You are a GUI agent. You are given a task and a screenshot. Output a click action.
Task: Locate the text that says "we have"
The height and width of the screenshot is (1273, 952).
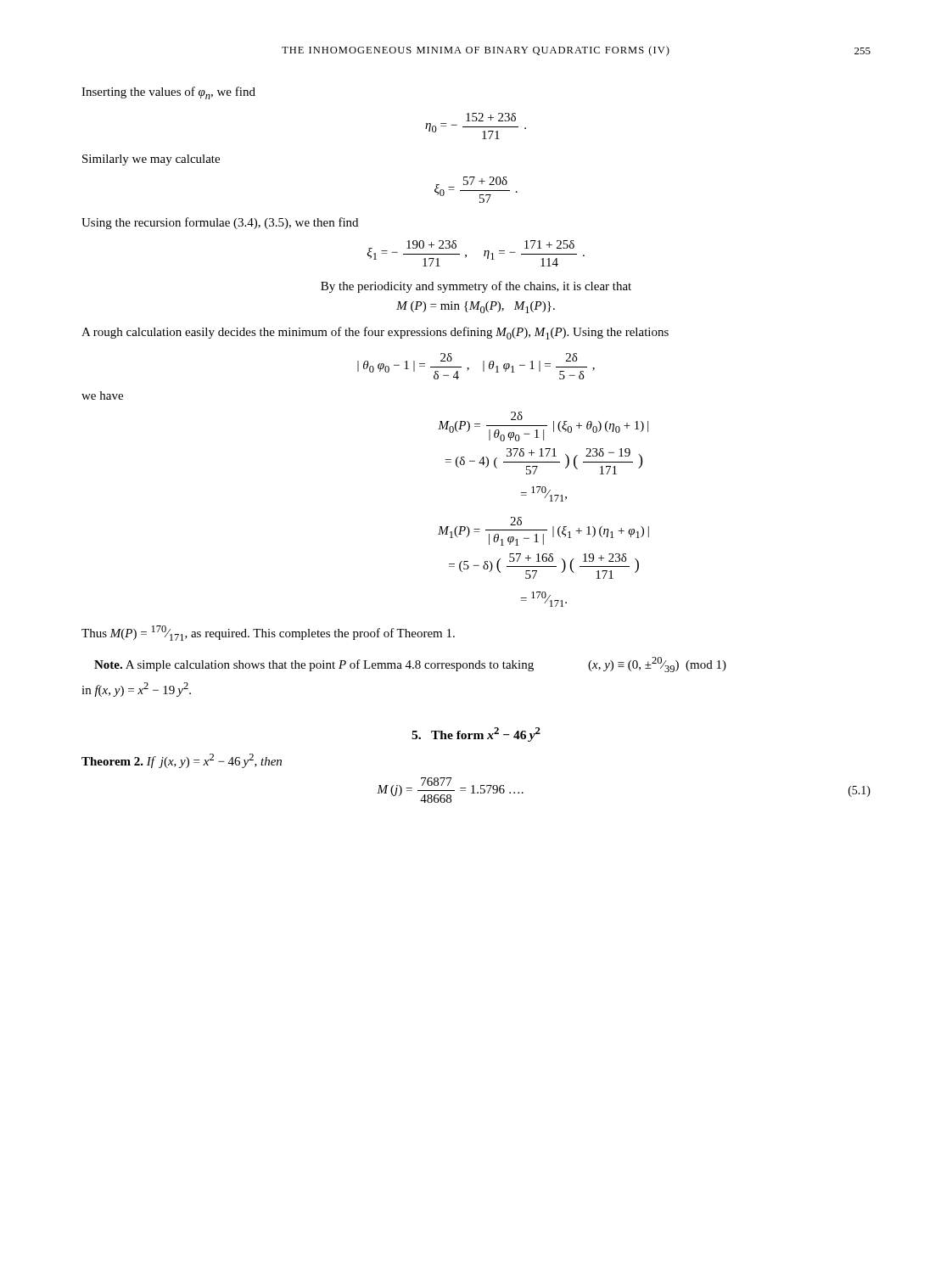pos(102,395)
